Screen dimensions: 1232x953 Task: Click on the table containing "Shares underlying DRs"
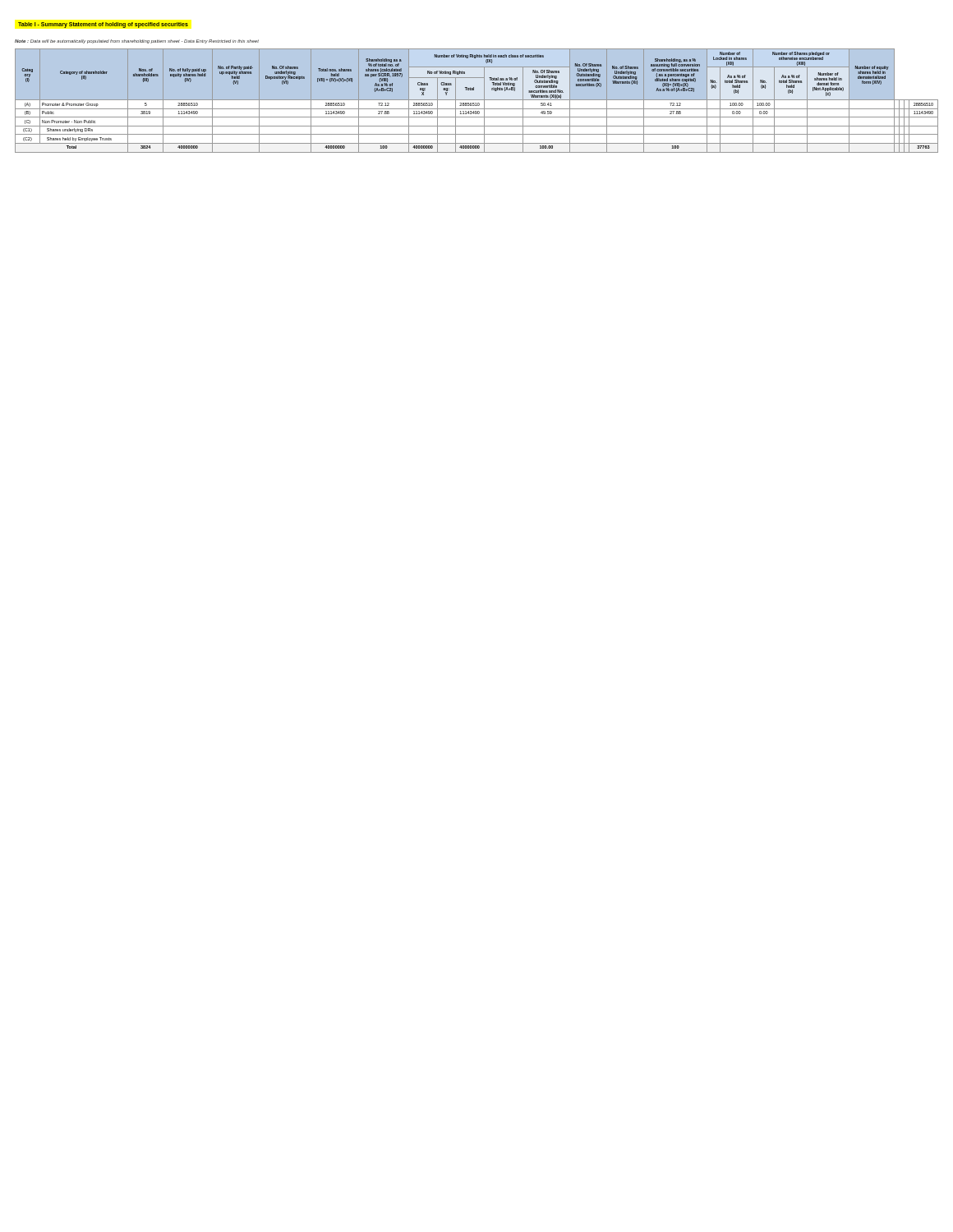point(476,100)
